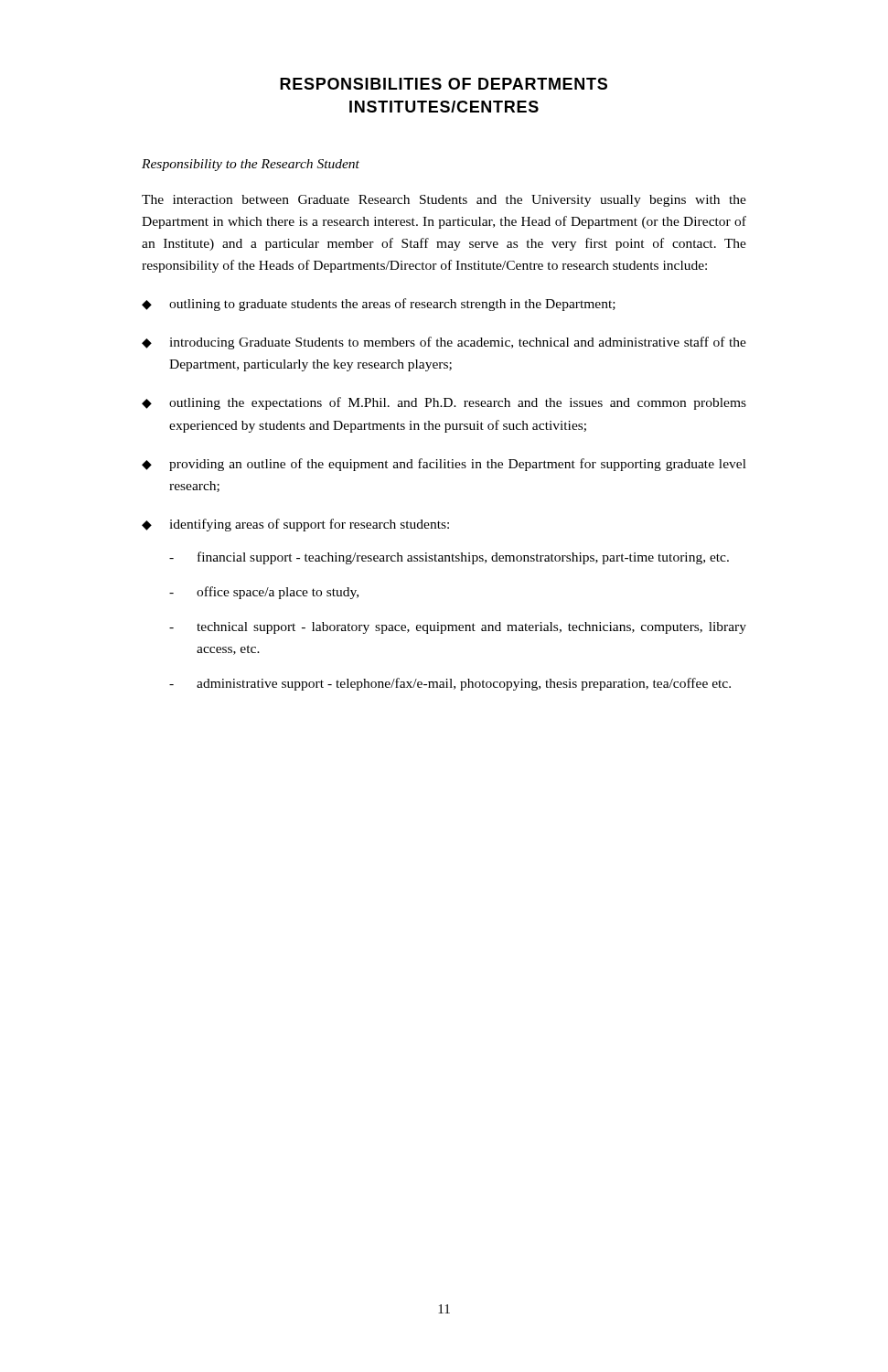Click on the block starting "RESPONSIBILITIES OF DEPARTMENTSINSTITUTES/CENTRES"
This screenshot has width=888, height=1372.
click(444, 96)
